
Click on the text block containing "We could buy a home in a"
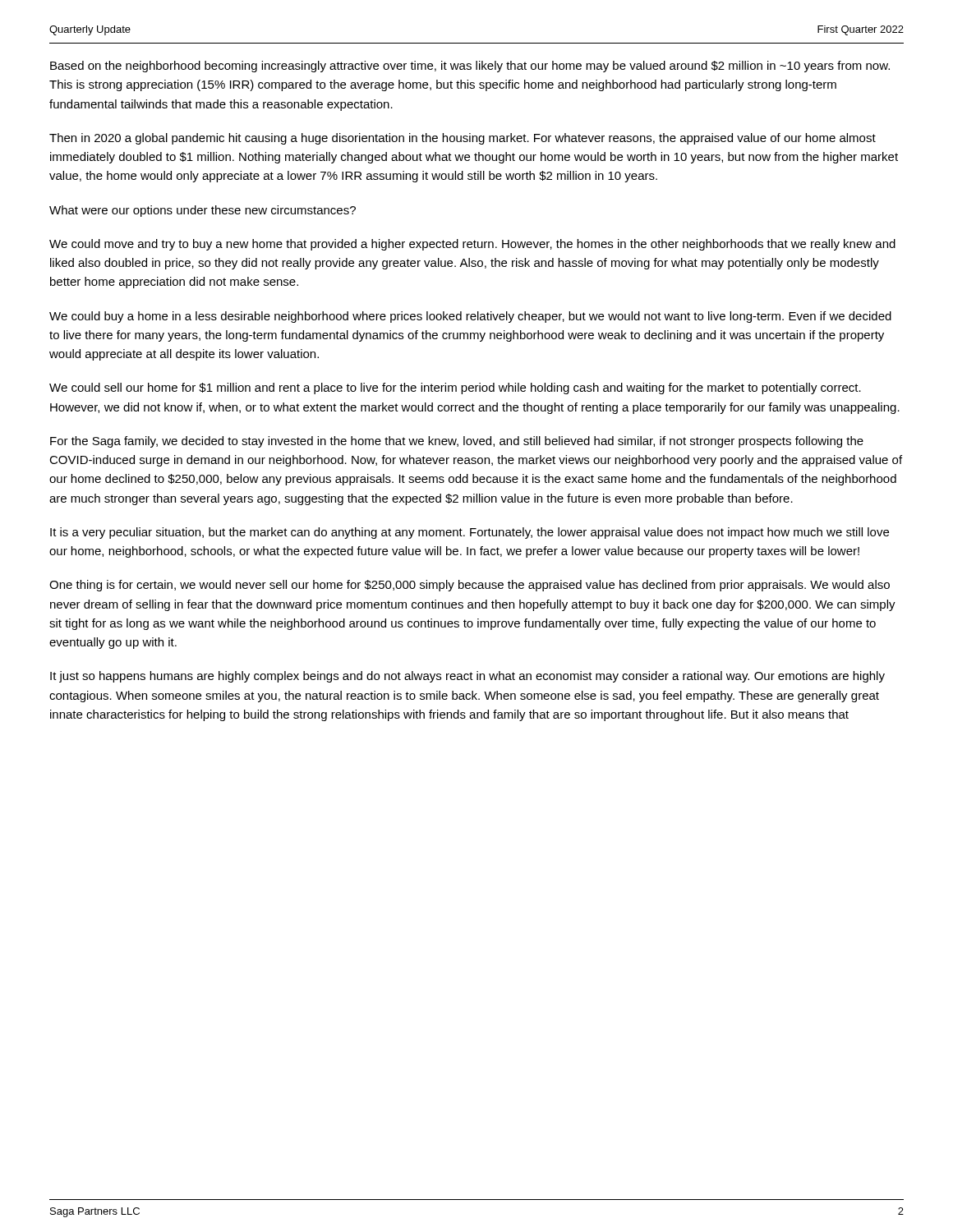(470, 334)
